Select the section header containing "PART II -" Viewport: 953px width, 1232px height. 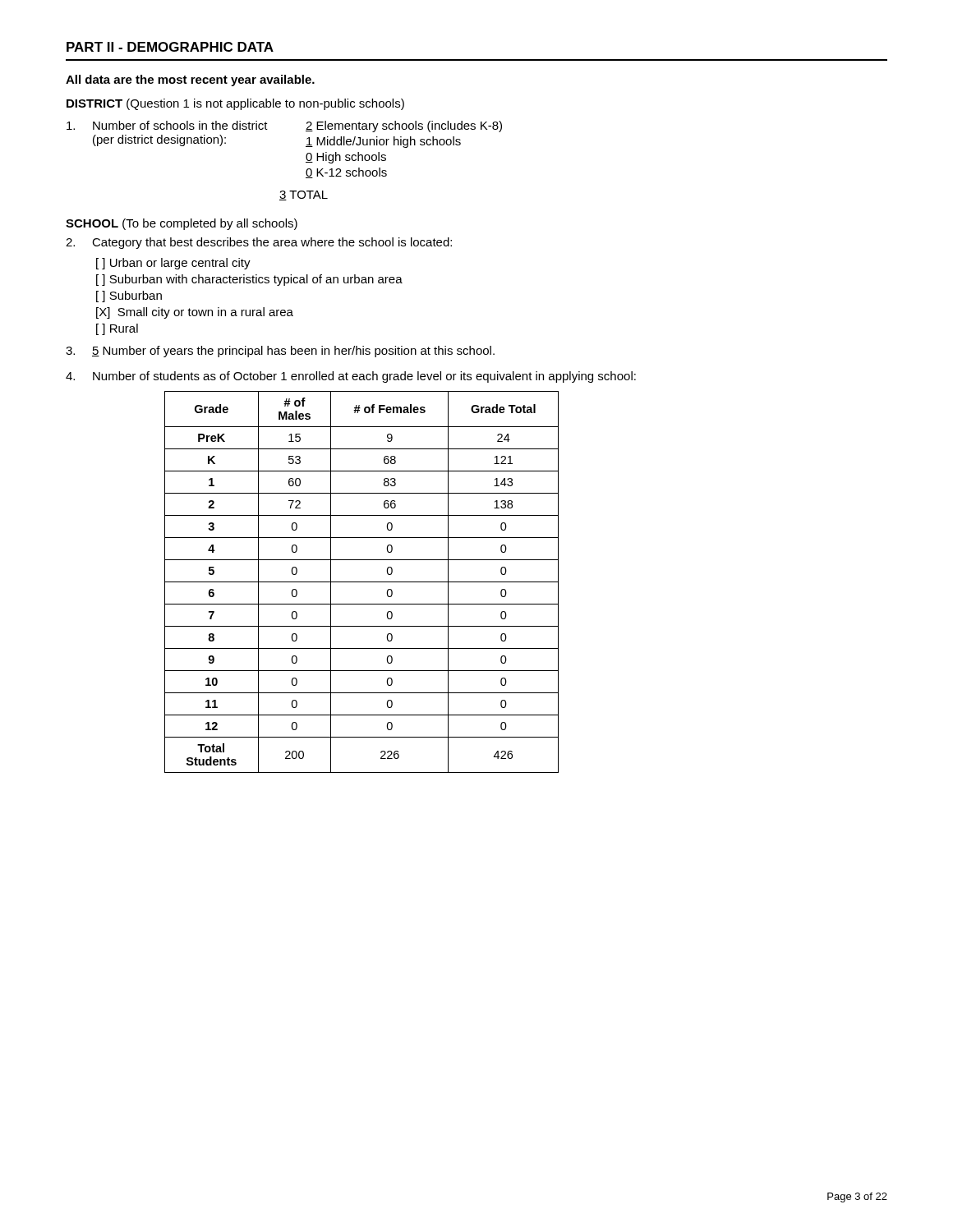pos(170,47)
